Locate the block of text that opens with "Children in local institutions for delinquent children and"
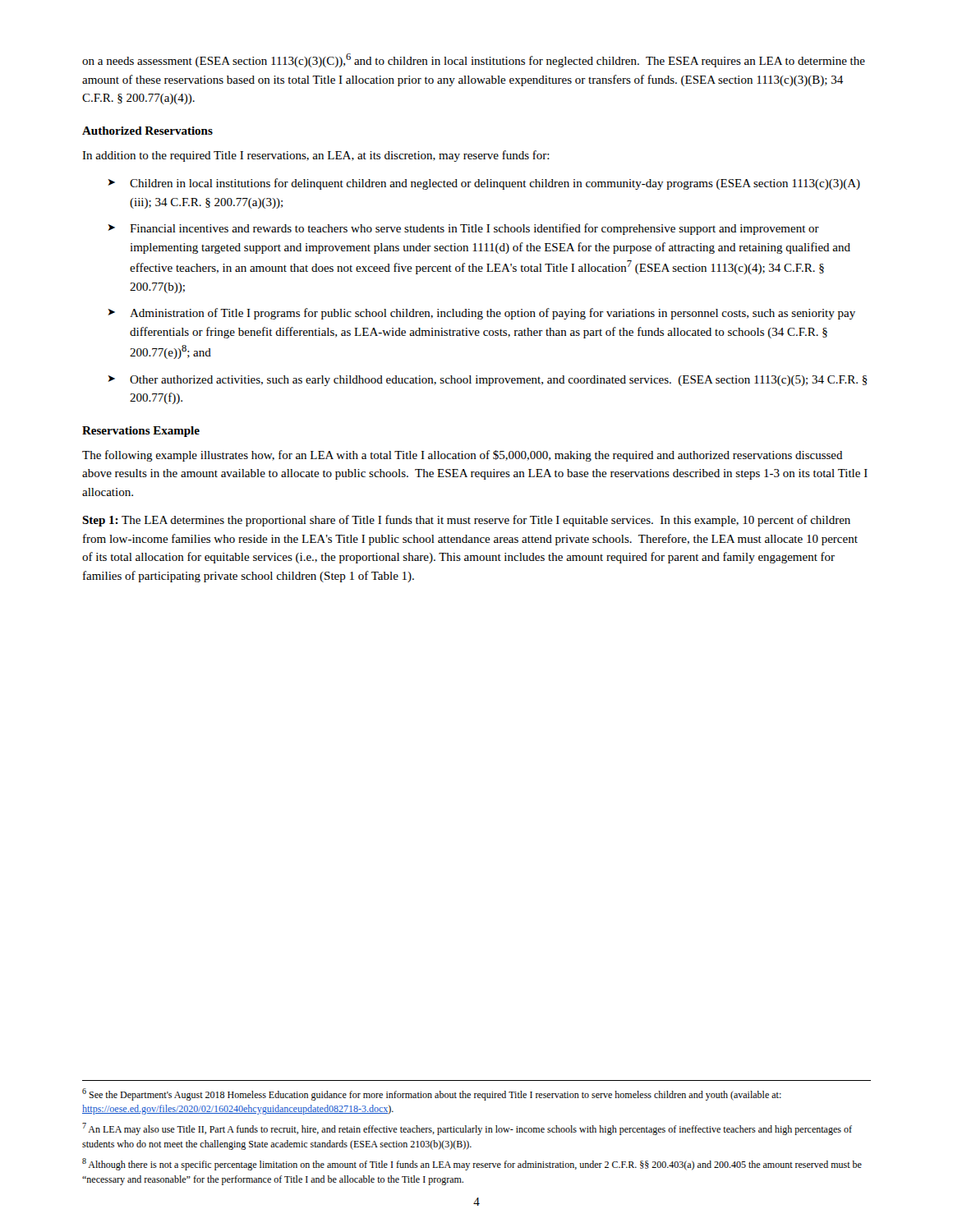 495,192
